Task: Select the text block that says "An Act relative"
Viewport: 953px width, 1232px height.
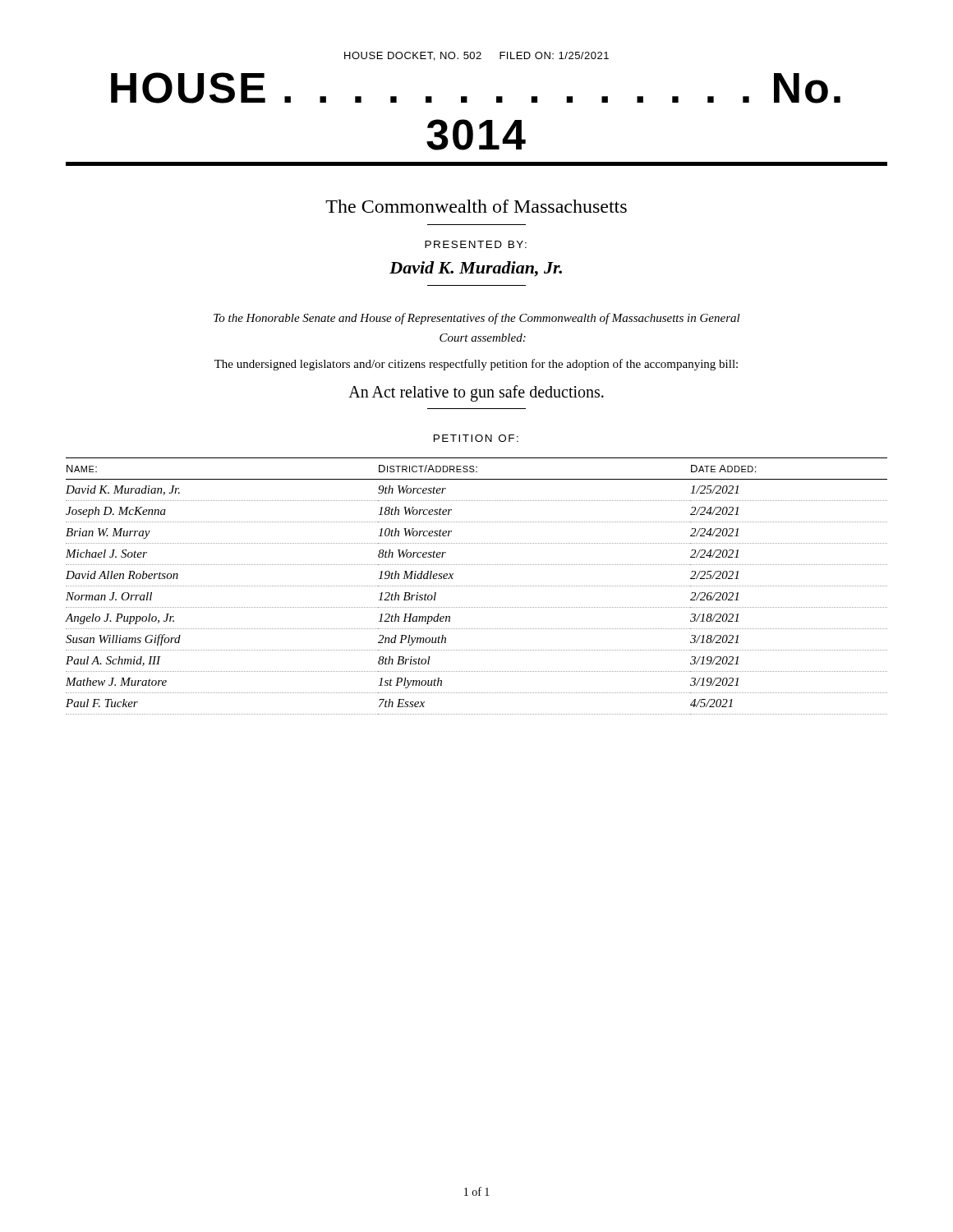Action: pyautogui.click(x=476, y=392)
